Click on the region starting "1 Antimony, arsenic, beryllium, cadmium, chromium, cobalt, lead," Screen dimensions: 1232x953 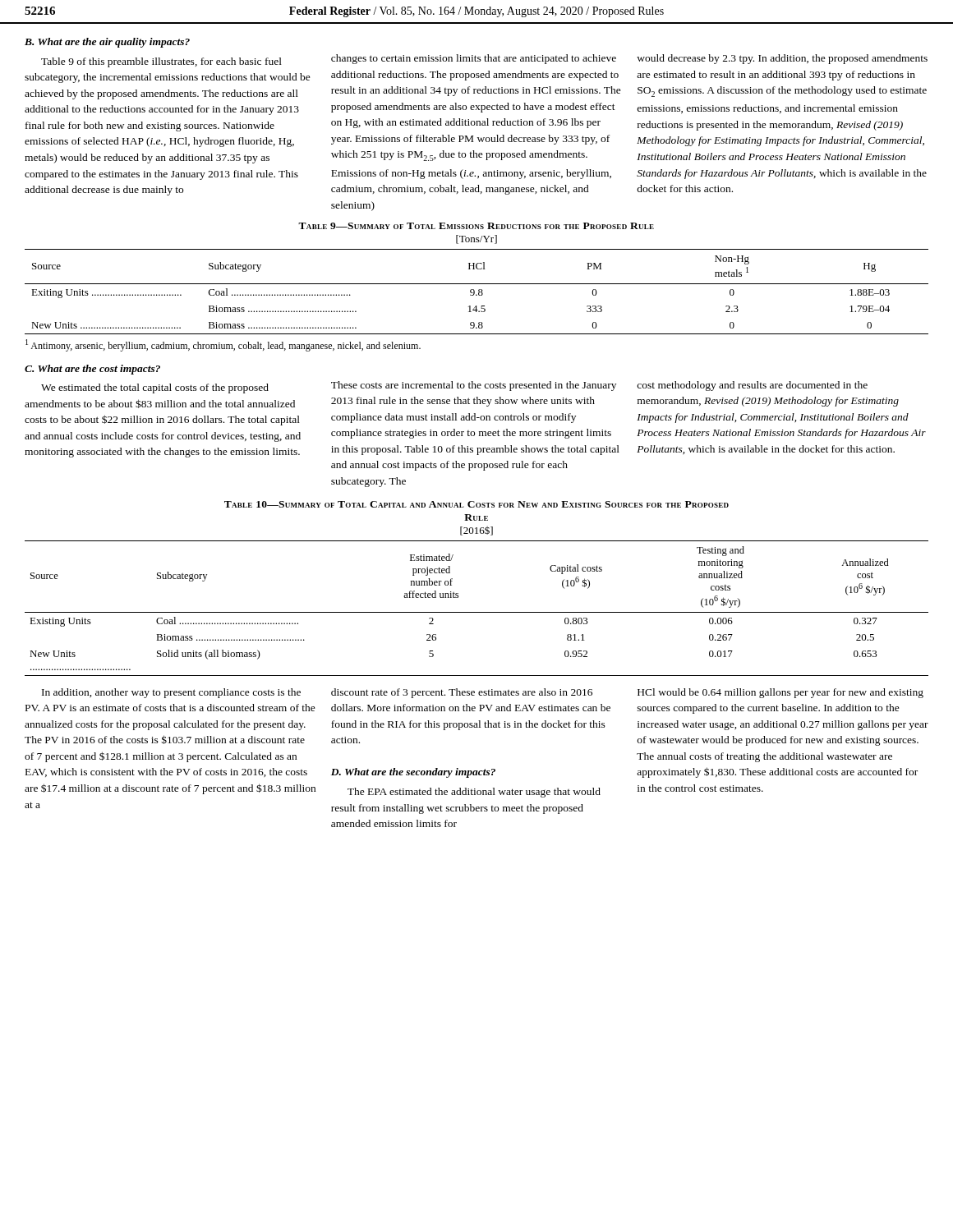tap(223, 344)
